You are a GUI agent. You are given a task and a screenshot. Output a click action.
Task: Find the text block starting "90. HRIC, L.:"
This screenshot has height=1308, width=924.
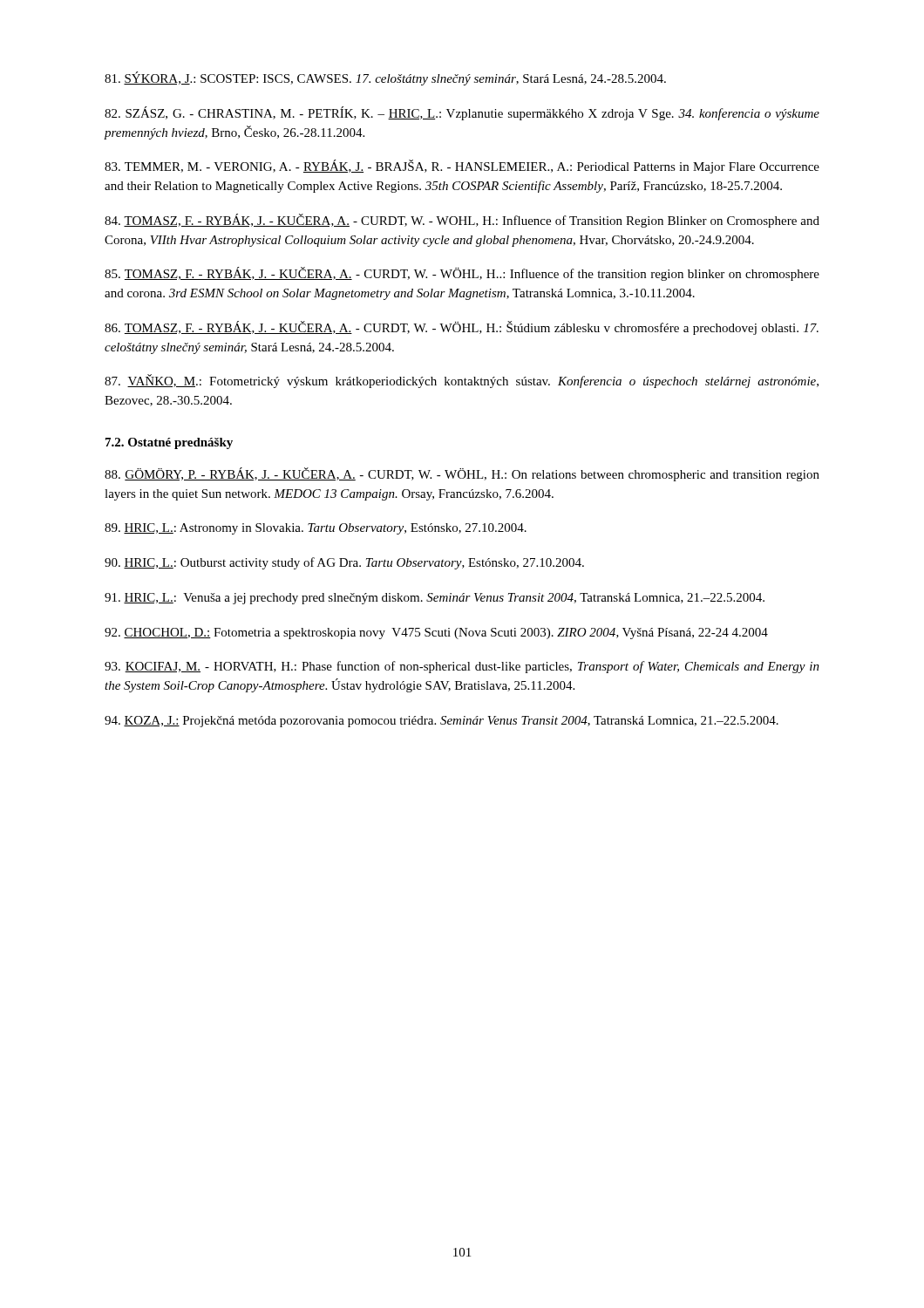point(345,562)
